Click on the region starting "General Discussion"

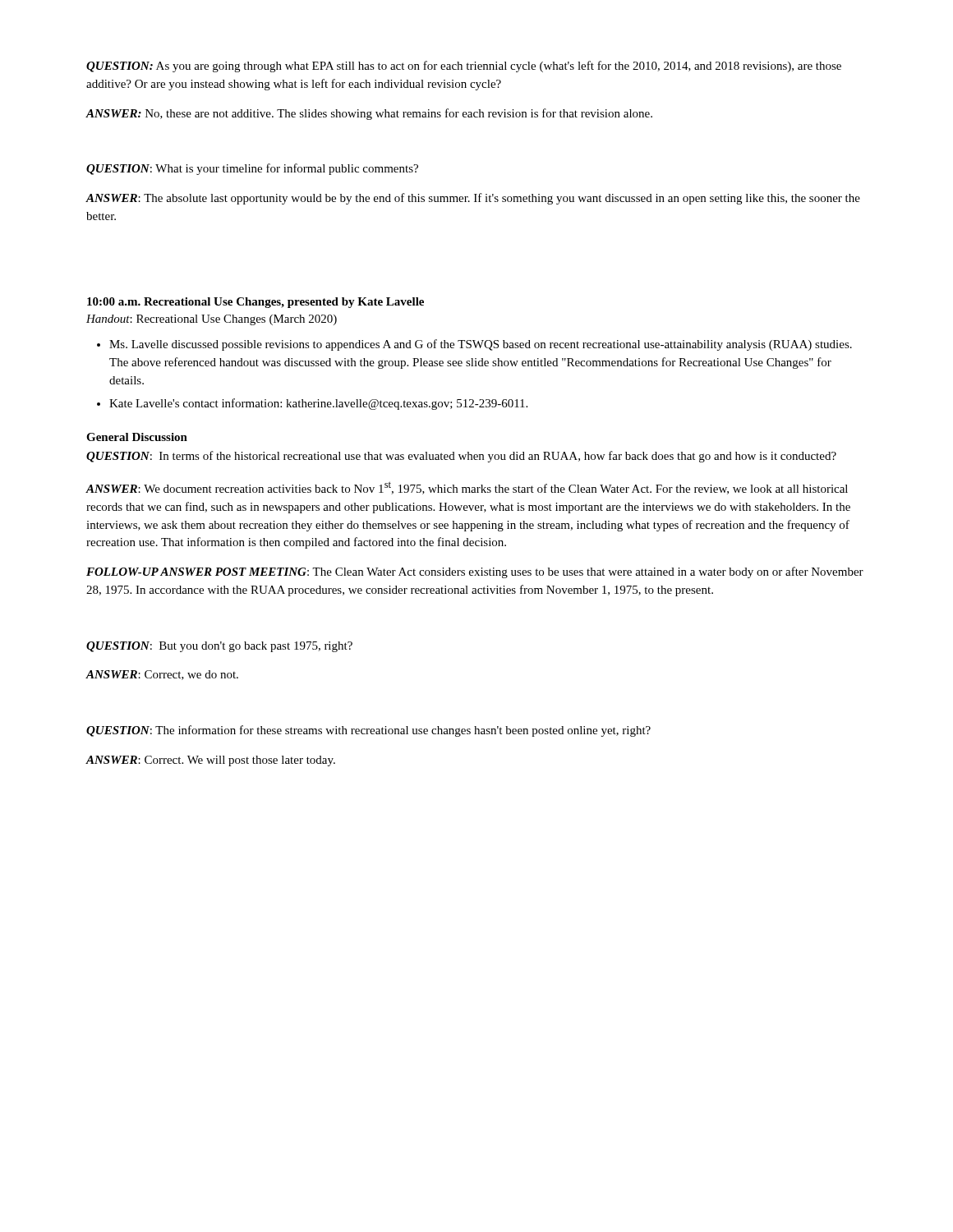coord(137,437)
